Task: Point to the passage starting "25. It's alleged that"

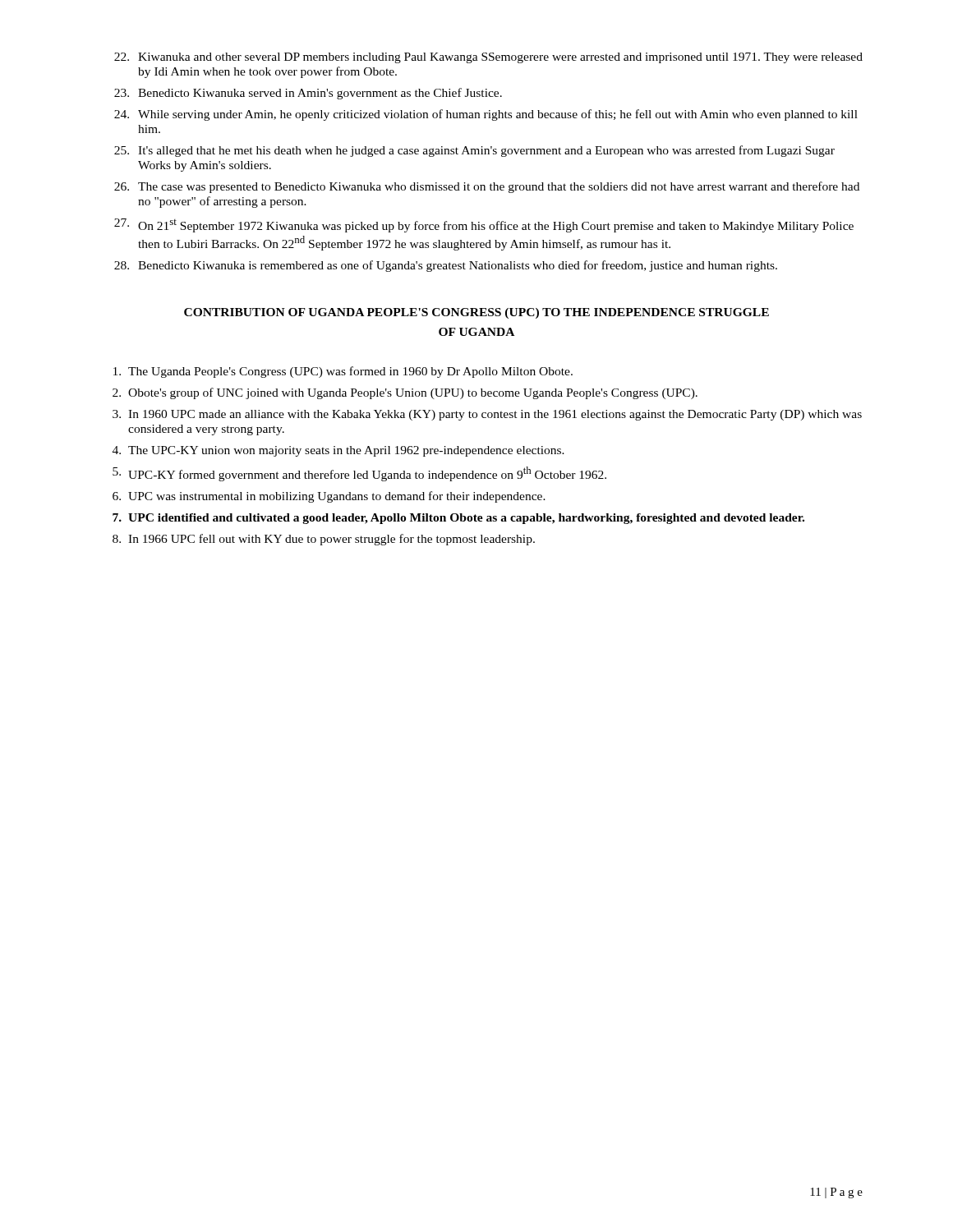Action: click(476, 158)
